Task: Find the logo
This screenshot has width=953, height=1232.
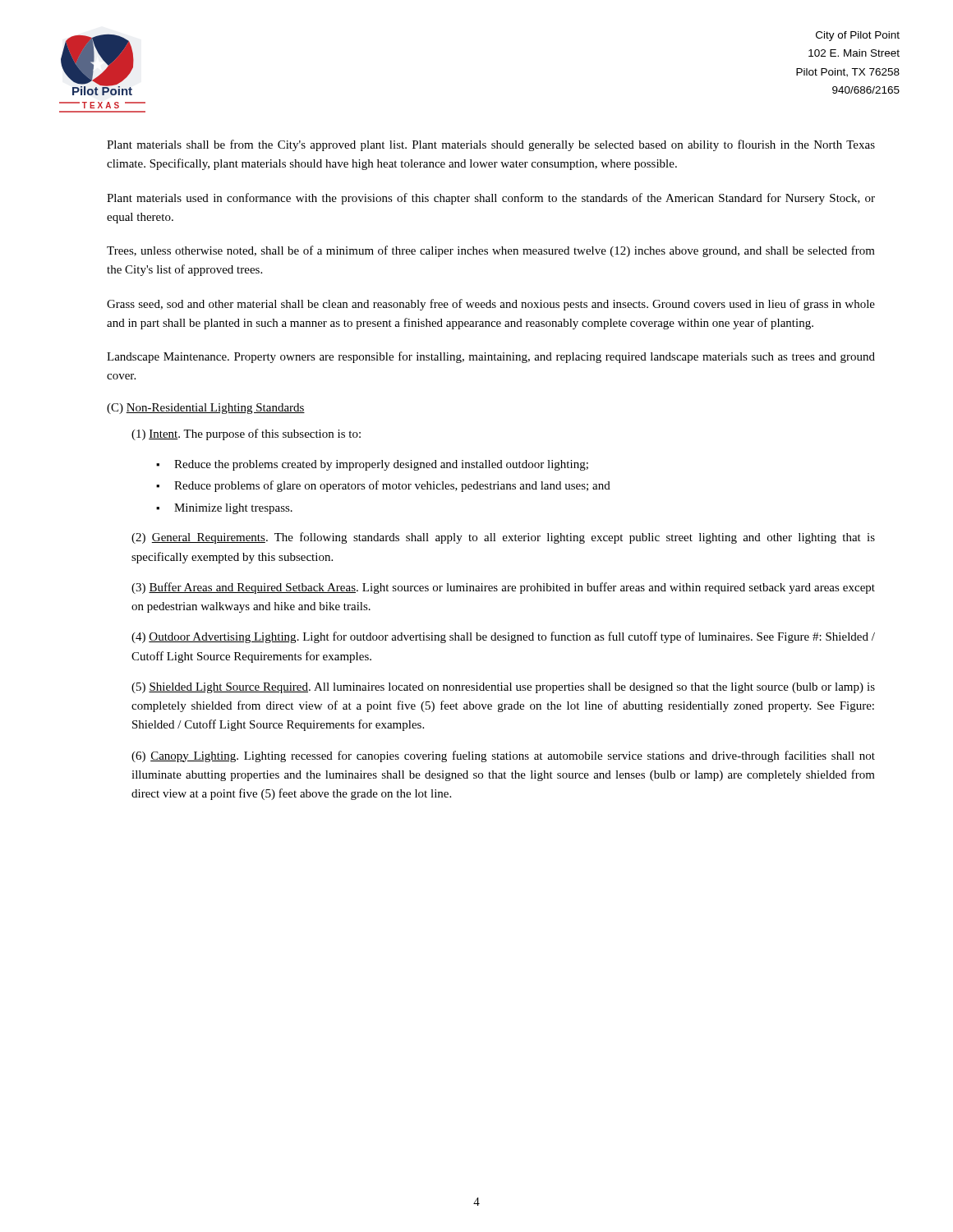Action: click(121, 72)
